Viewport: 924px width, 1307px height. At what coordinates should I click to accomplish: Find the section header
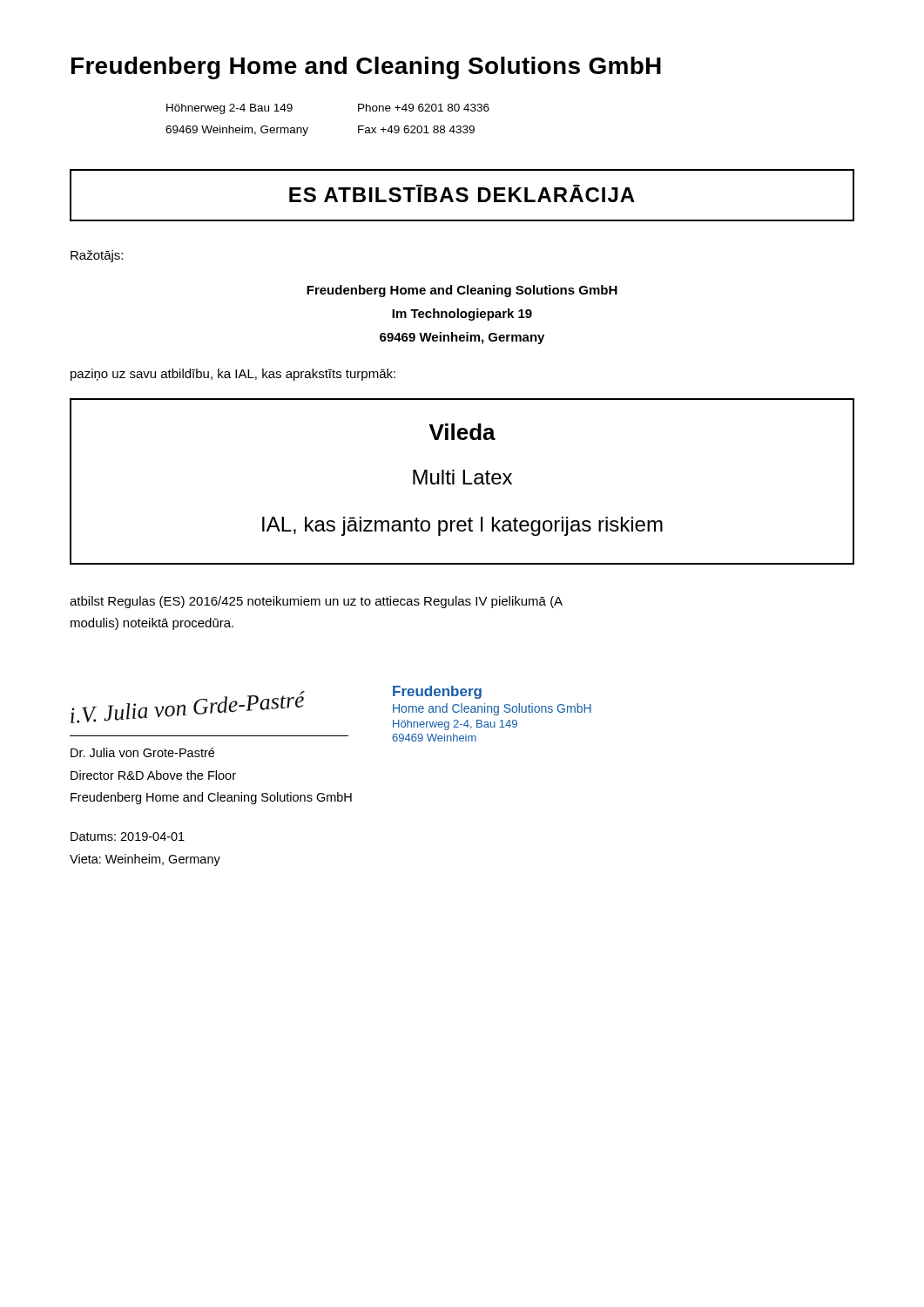(462, 195)
